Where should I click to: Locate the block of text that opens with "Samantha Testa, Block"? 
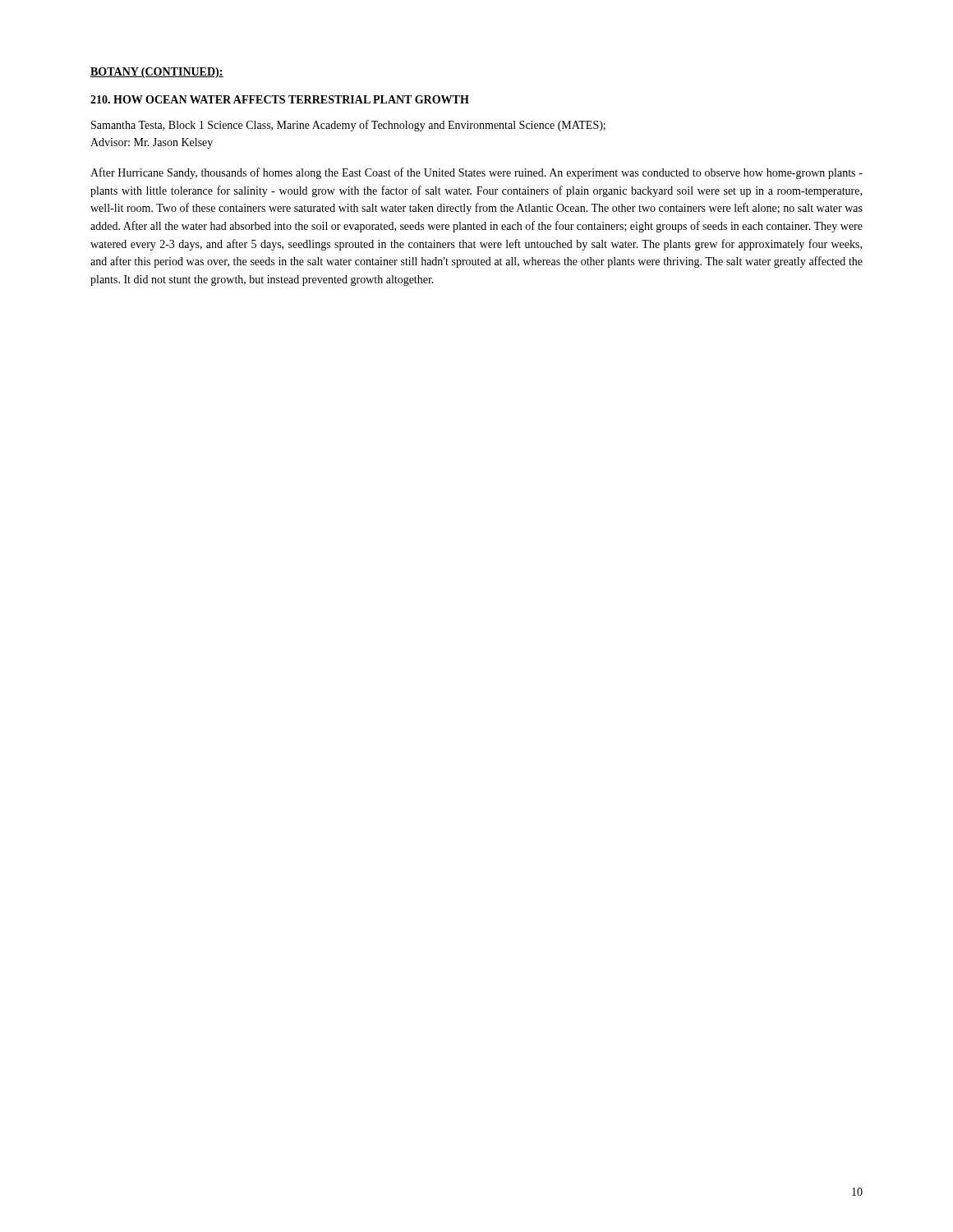click(348, 134)
